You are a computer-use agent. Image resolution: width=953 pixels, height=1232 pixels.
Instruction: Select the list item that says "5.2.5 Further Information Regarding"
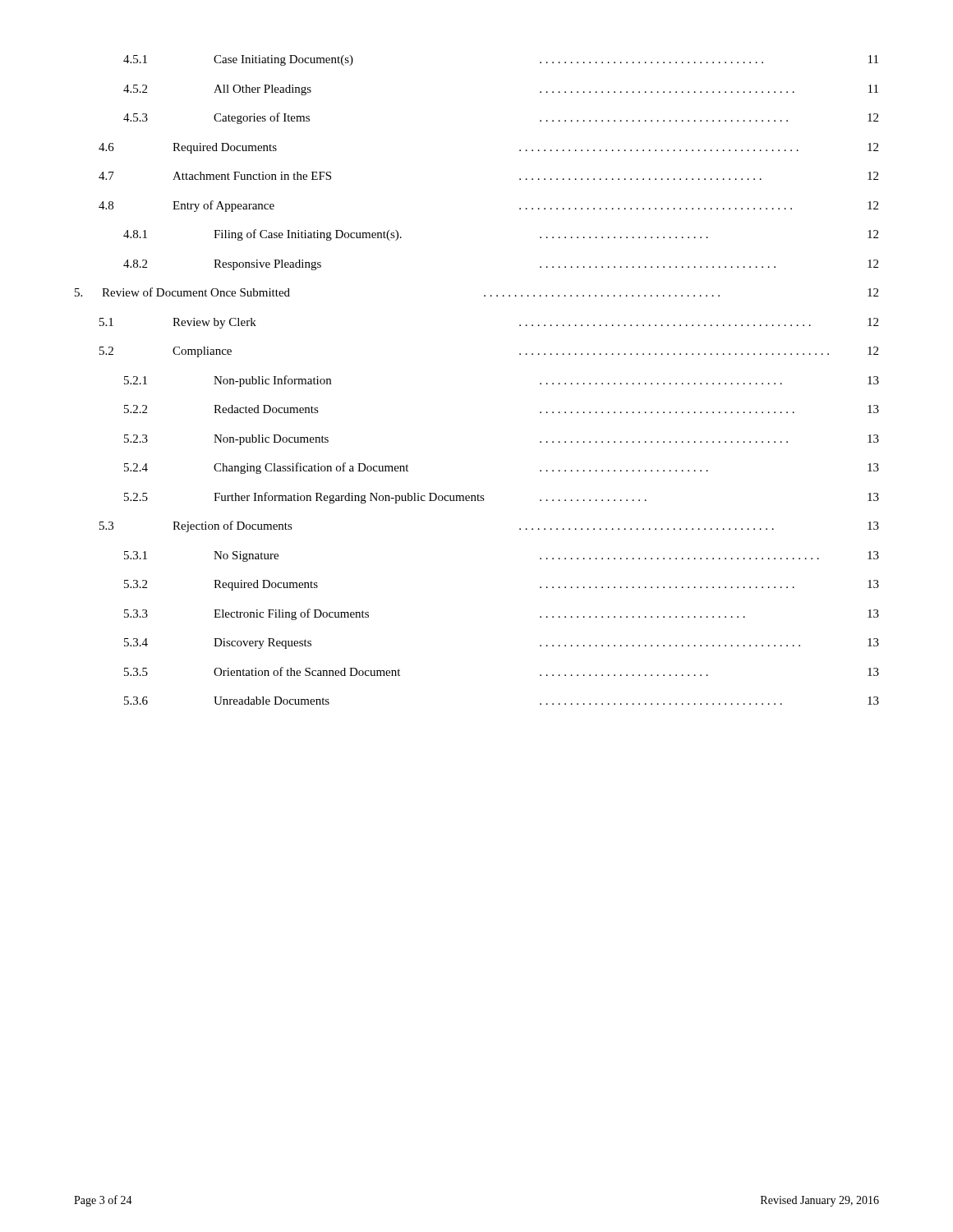tap(476, 498)
